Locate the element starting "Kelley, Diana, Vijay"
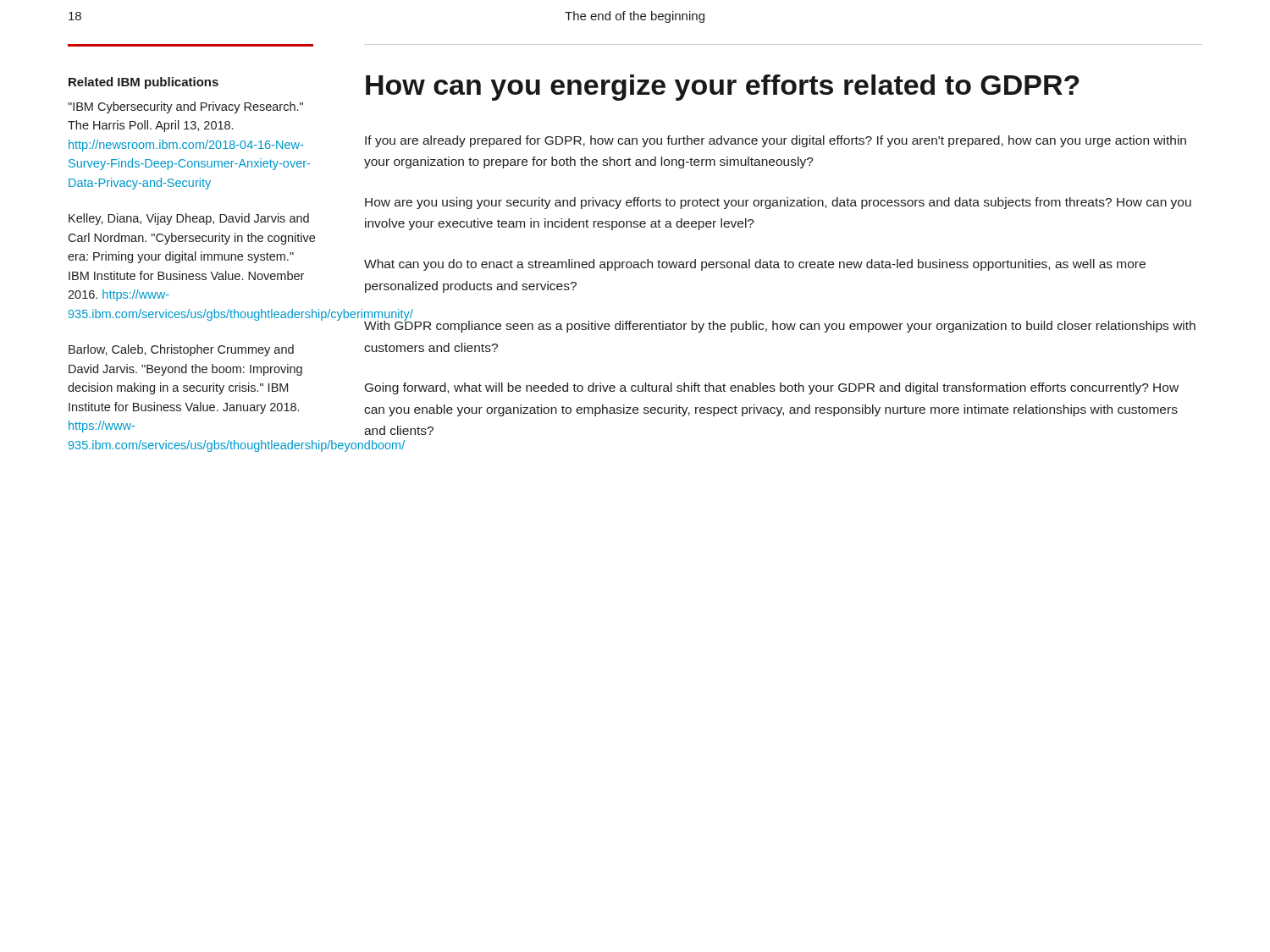Viewport: 1270px width, 952px height. 193,266
